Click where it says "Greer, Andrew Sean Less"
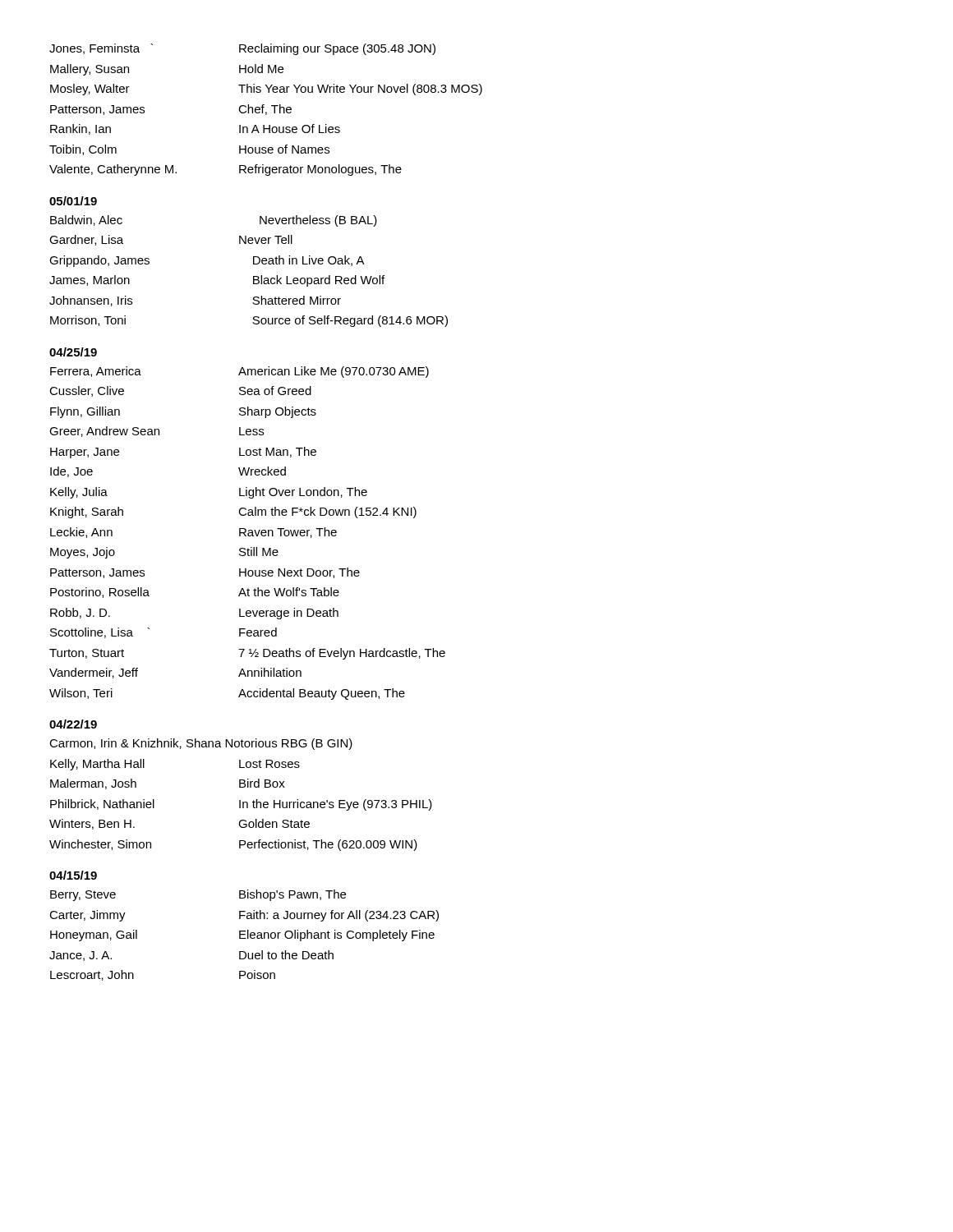The width and height of the screenshot is (953, 1232). (x=157, y=432)
